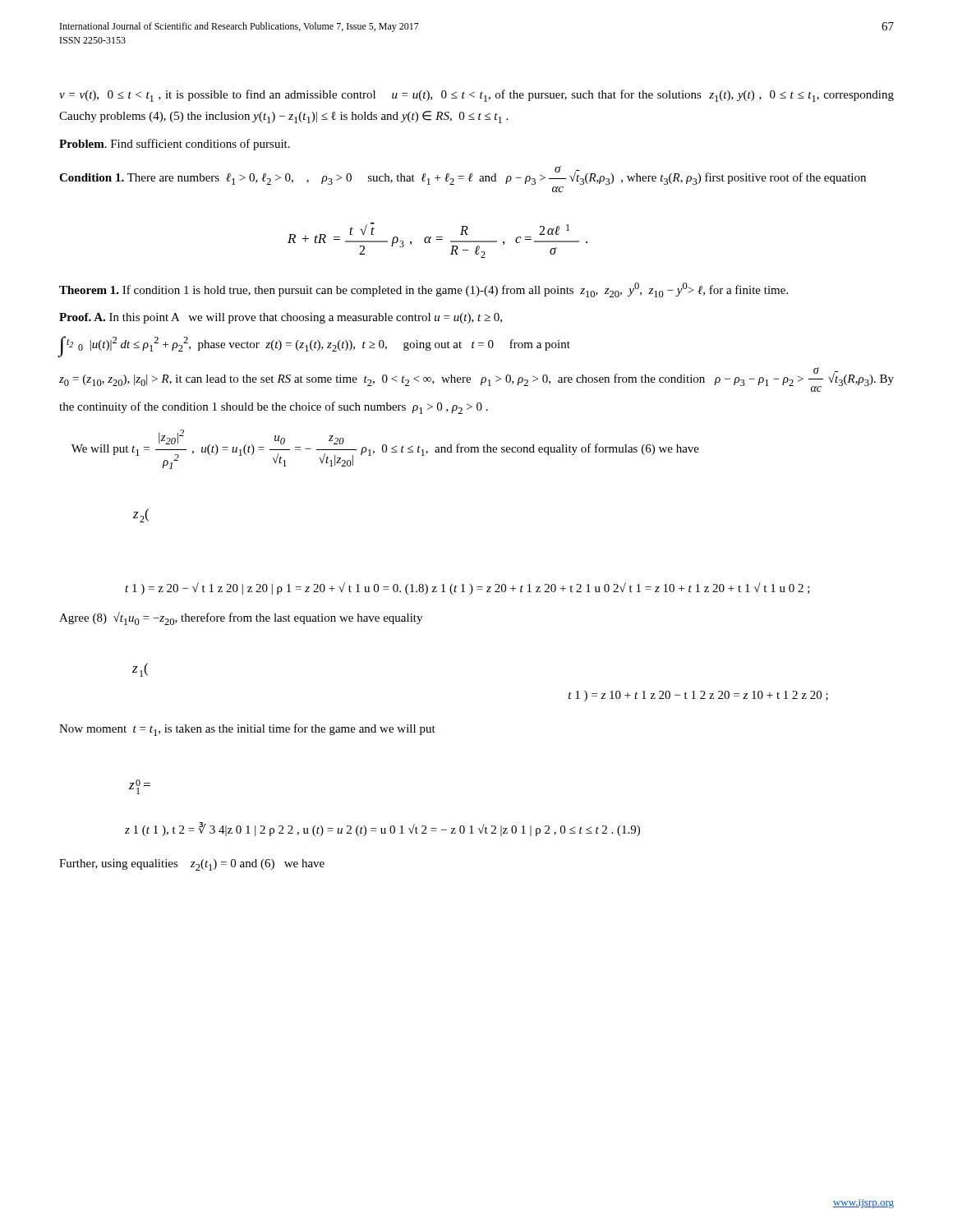Click on the text block with the text "Condition 1. There are numbers ℓ1 >"
Image resolution: width=953 pixels, height=1232 pixels.
(463, 178)
